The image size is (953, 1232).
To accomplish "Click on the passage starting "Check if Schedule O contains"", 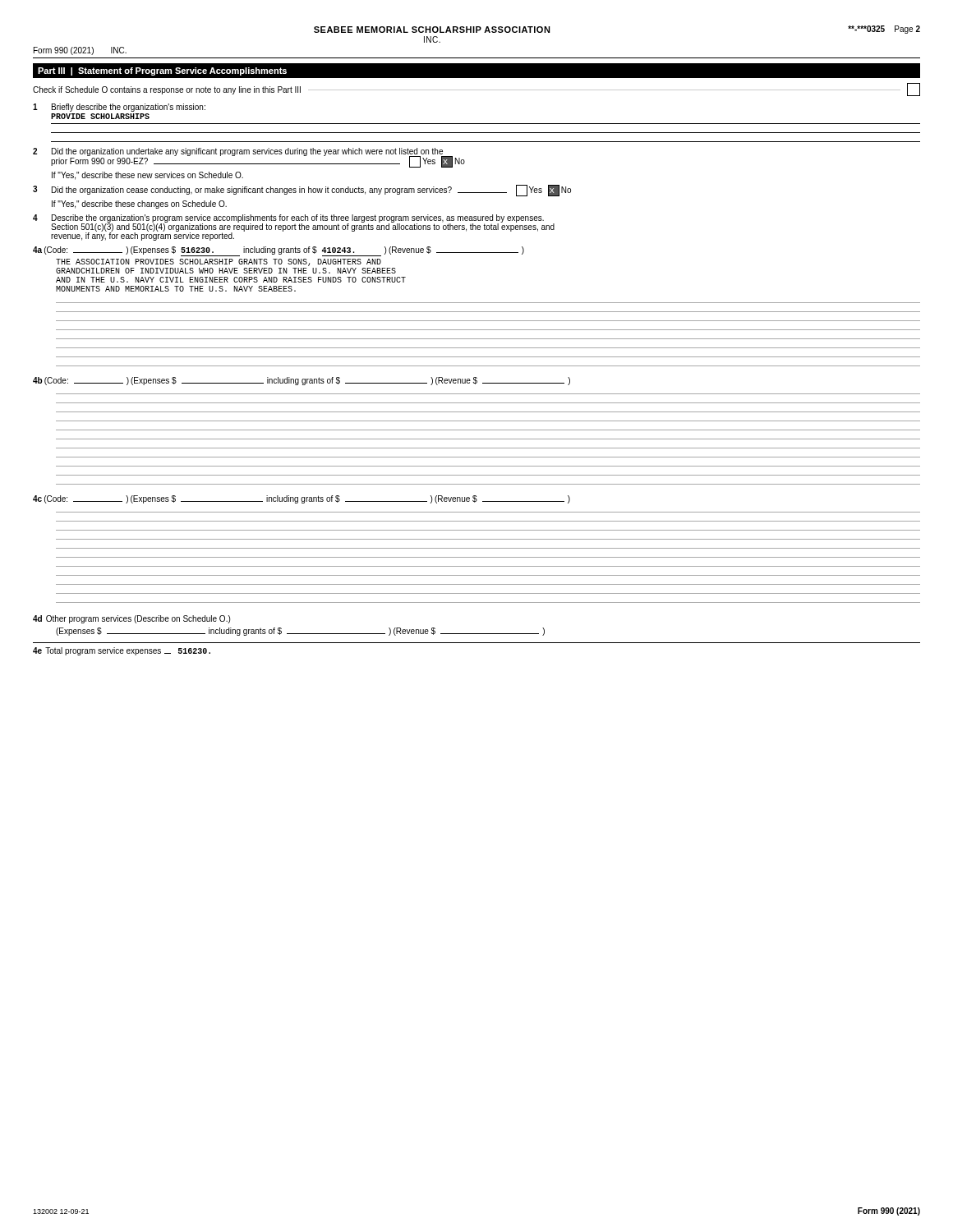I will tap(476, 90).
